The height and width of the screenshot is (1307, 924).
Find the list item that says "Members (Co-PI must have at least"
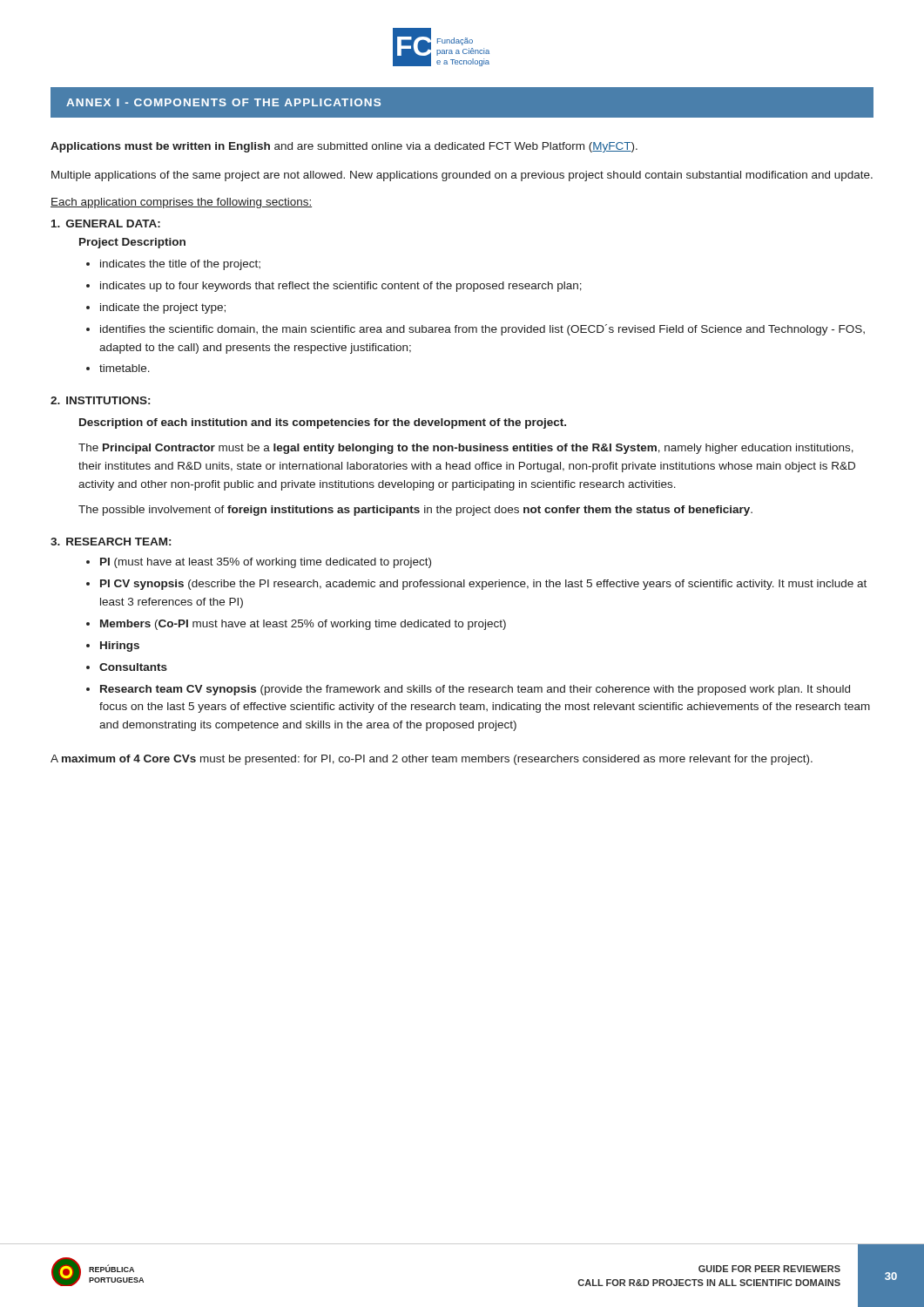[303, 623]
